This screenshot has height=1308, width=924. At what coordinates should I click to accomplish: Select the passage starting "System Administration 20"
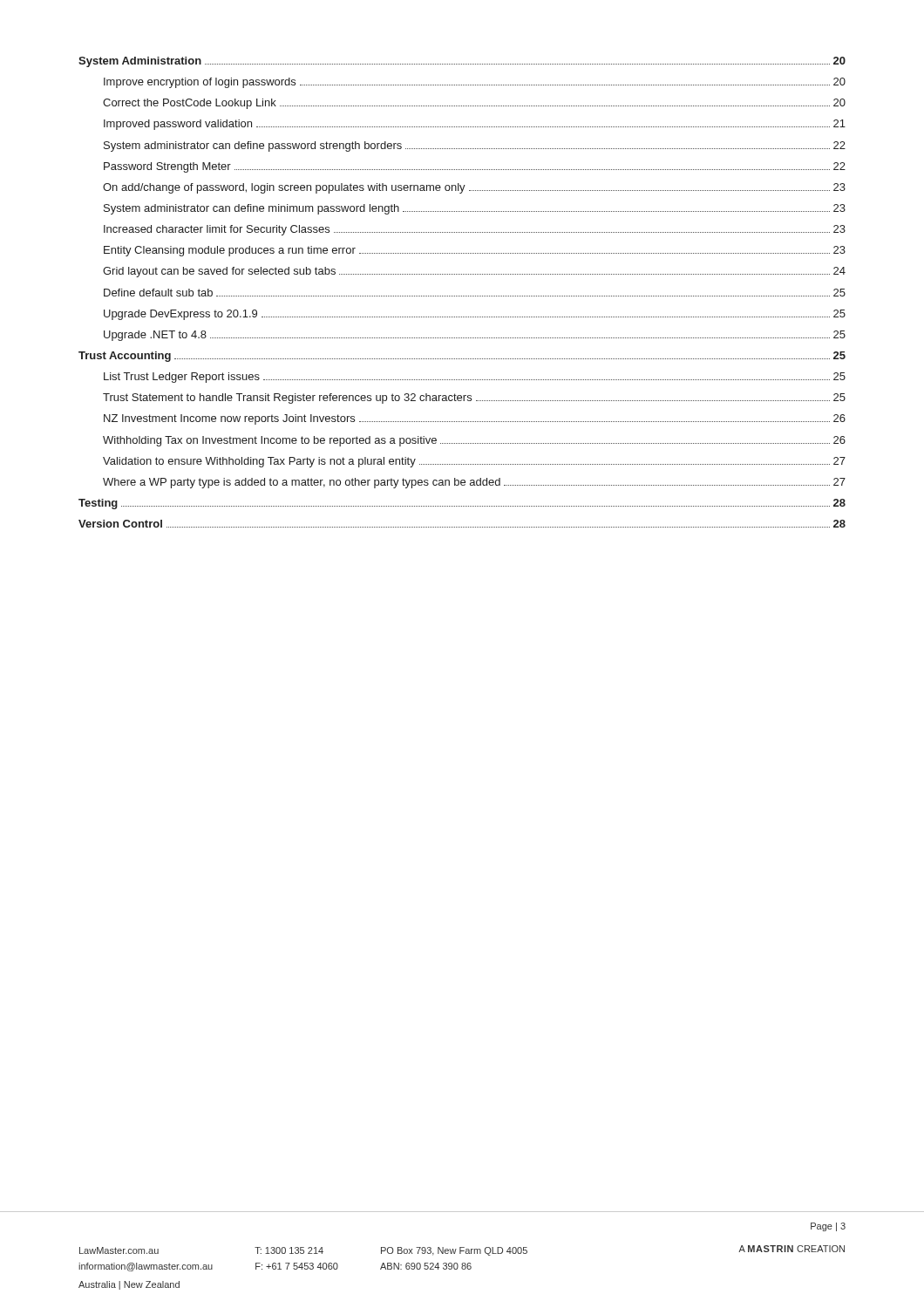coord(462,61)
